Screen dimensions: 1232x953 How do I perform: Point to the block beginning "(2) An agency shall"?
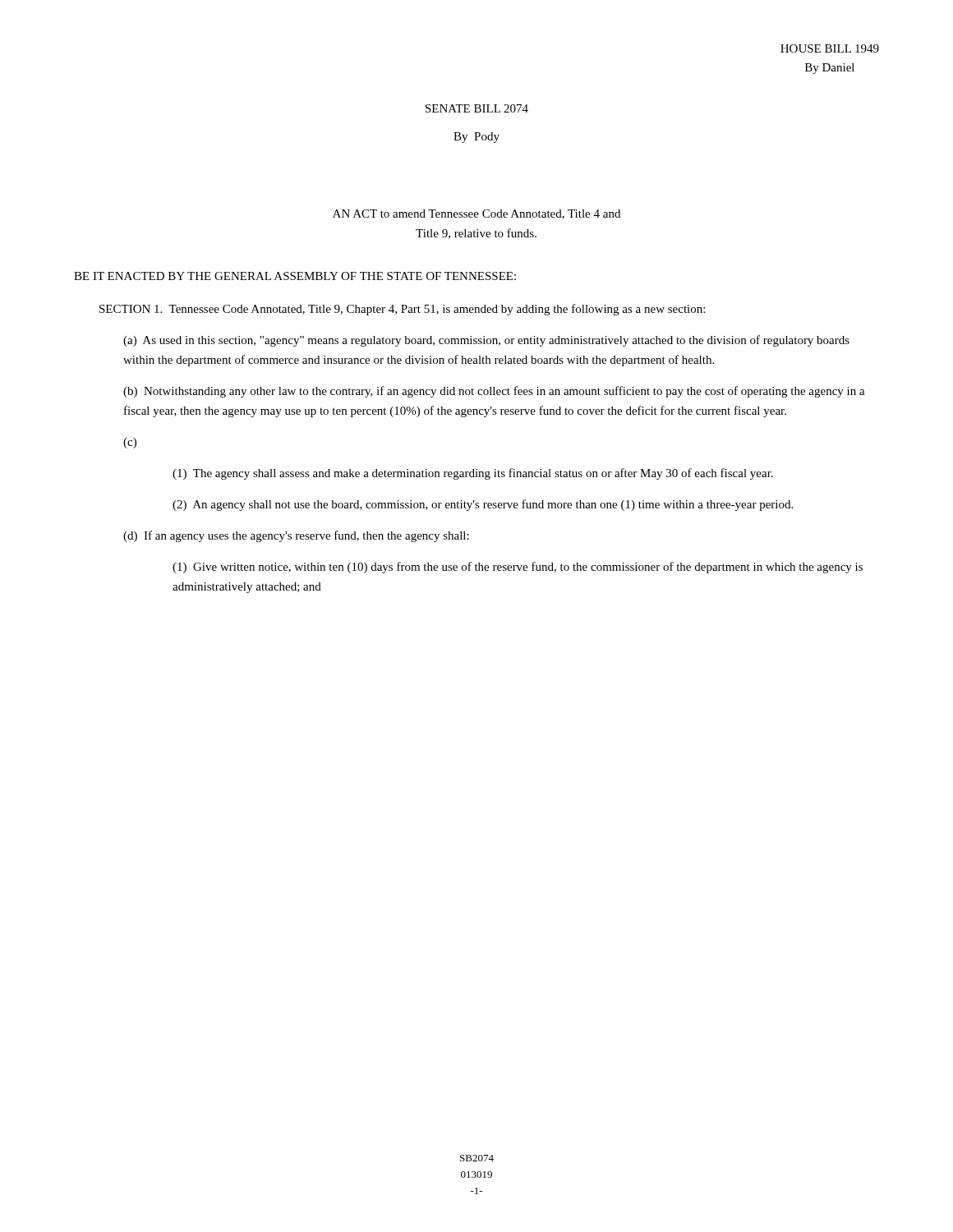[483, 504]
